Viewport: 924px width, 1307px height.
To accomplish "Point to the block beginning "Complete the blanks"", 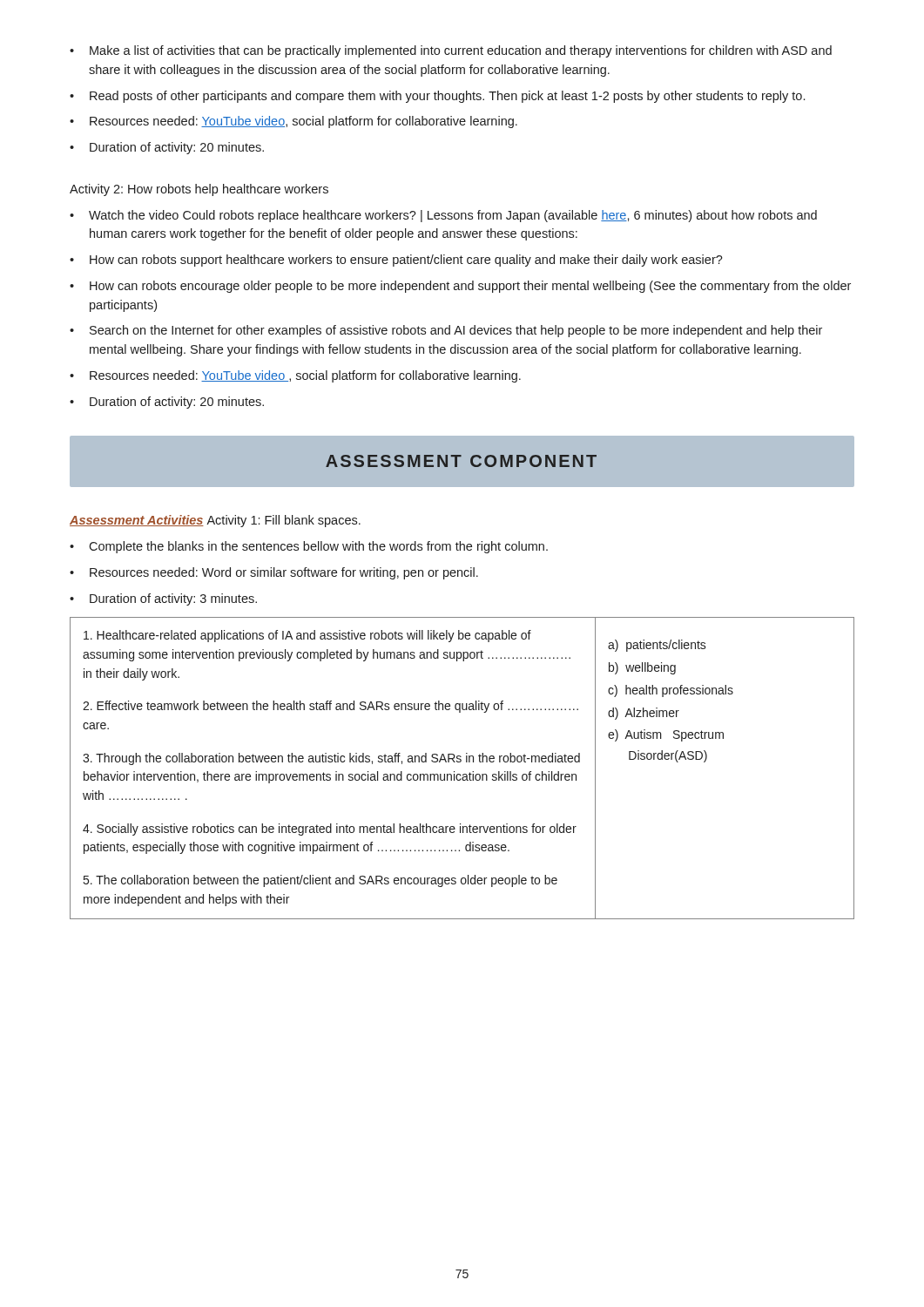I will coord(462,547).
